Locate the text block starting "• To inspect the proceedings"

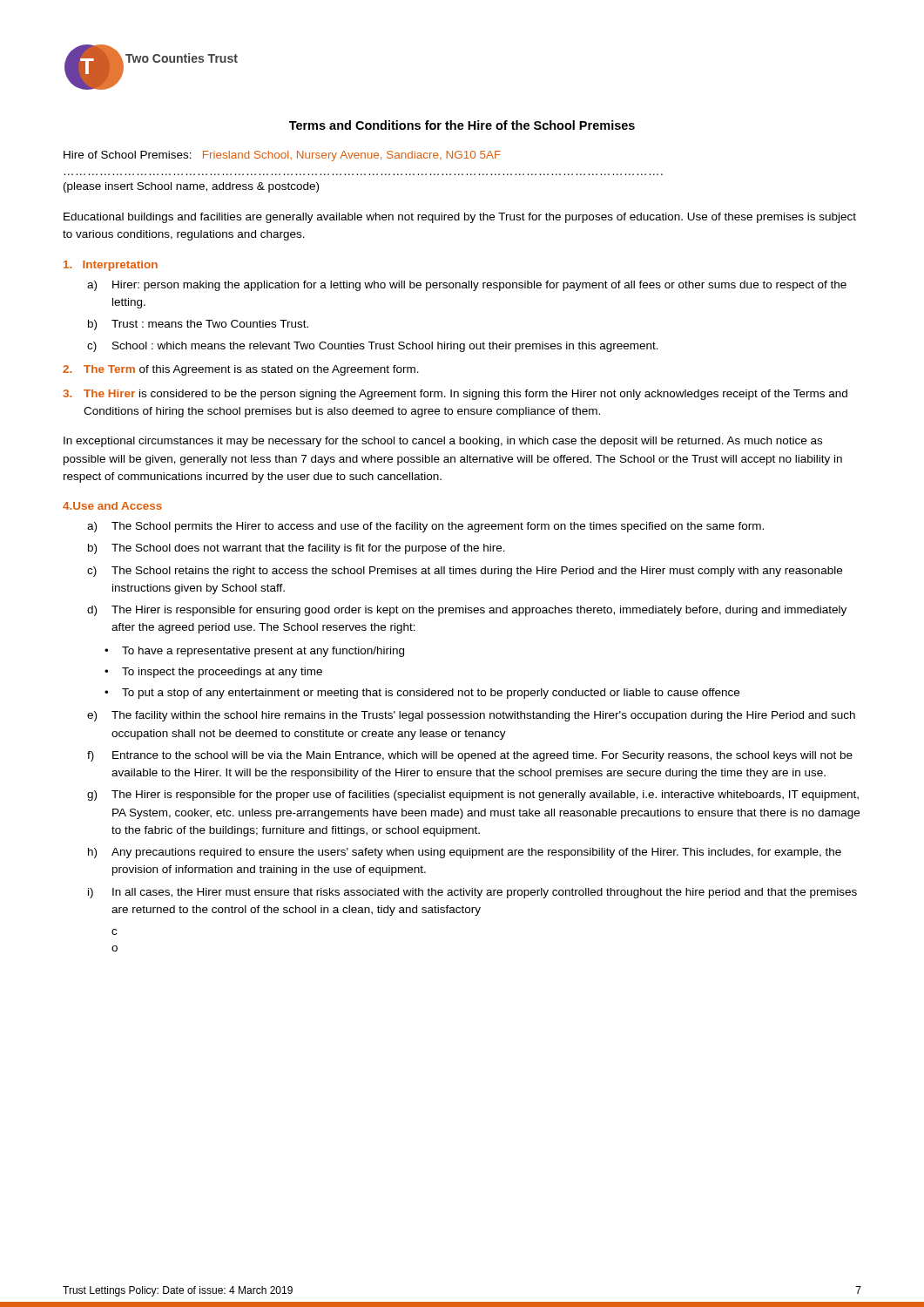click(x=214, y=672)
